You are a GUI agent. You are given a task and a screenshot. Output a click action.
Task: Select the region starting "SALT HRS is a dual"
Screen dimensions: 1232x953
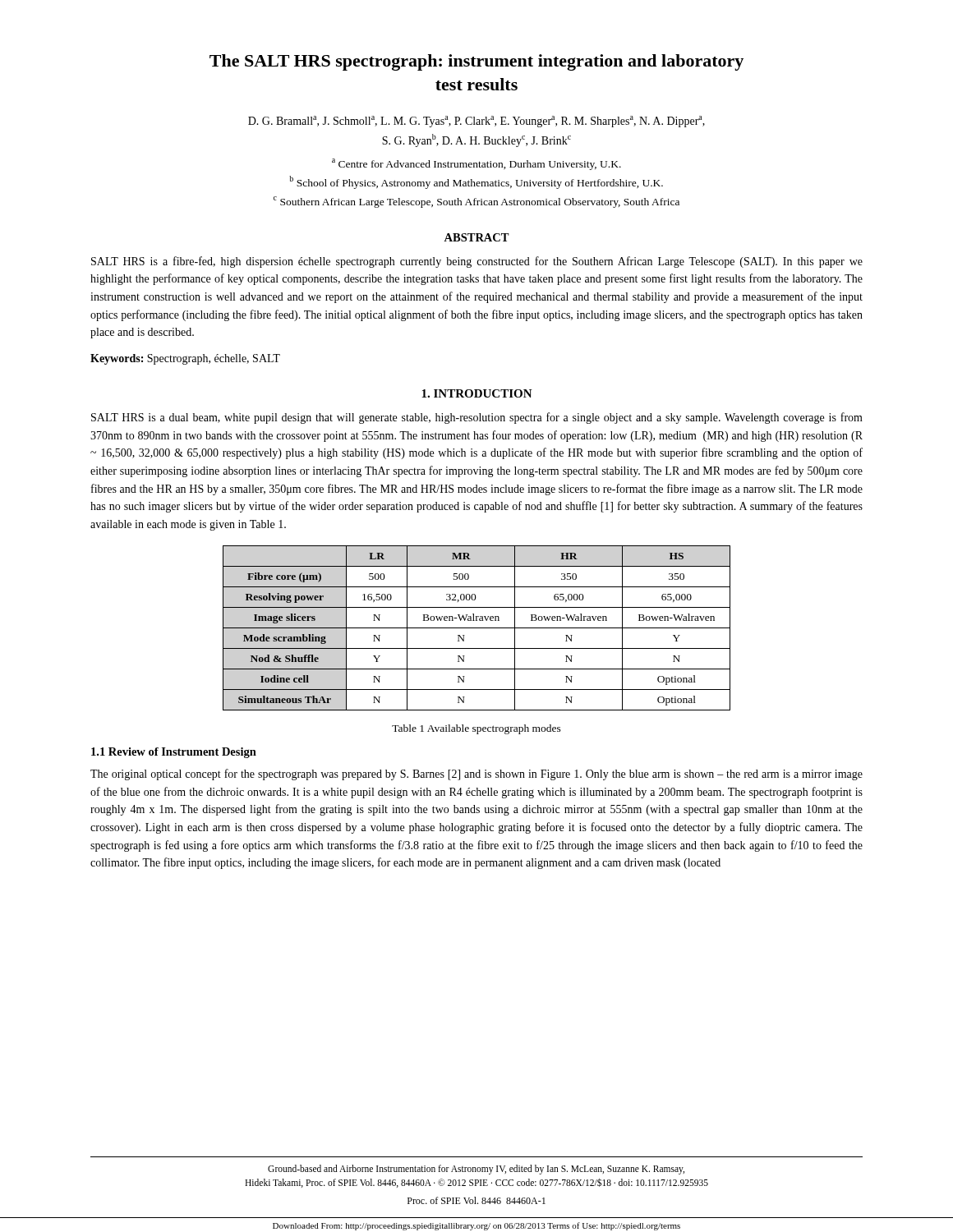pyautogui.click(x=476, y=471)
